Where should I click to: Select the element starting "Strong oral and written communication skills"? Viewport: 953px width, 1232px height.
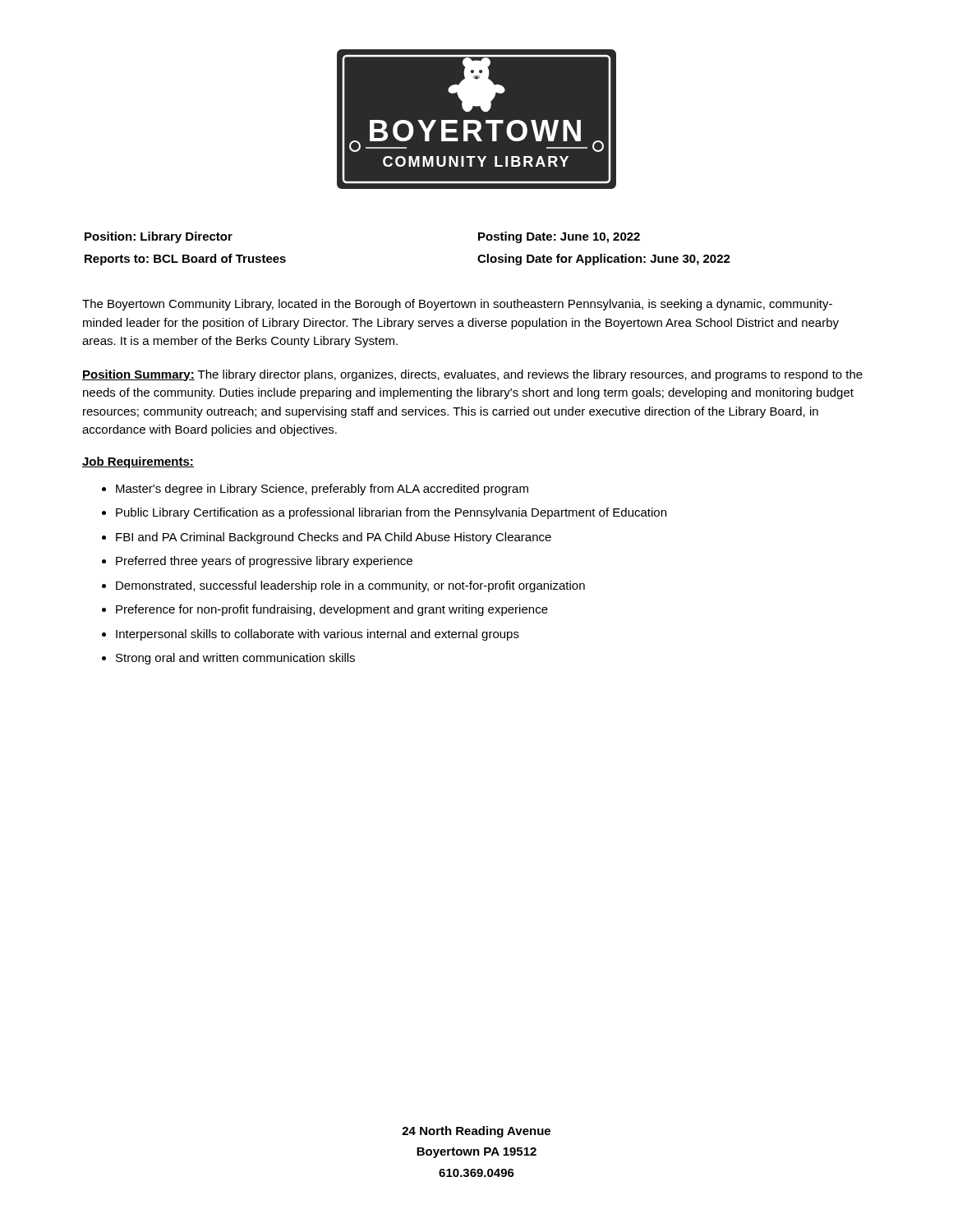[235, 657]
